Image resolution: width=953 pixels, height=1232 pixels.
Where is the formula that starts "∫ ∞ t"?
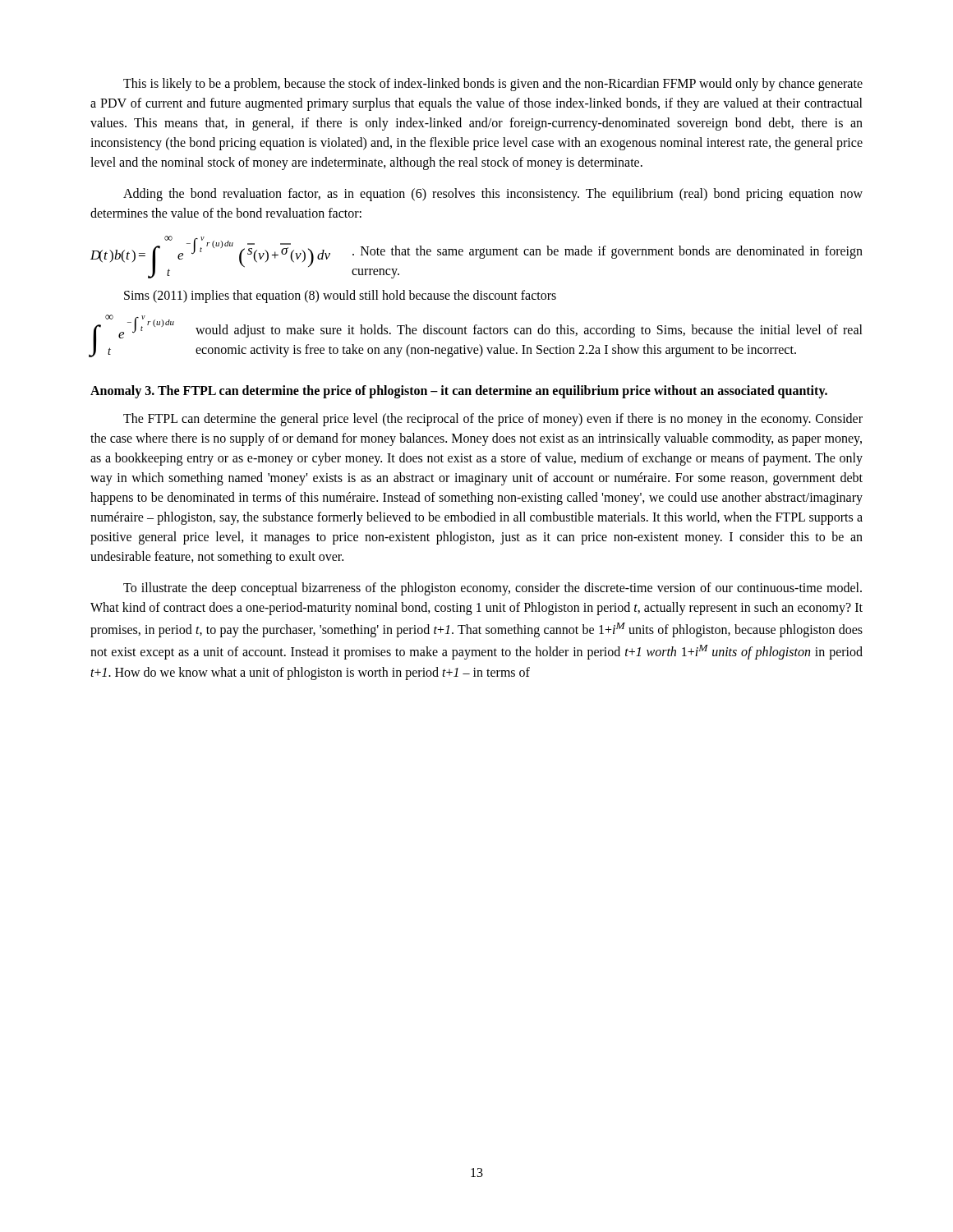coord(140,334)
